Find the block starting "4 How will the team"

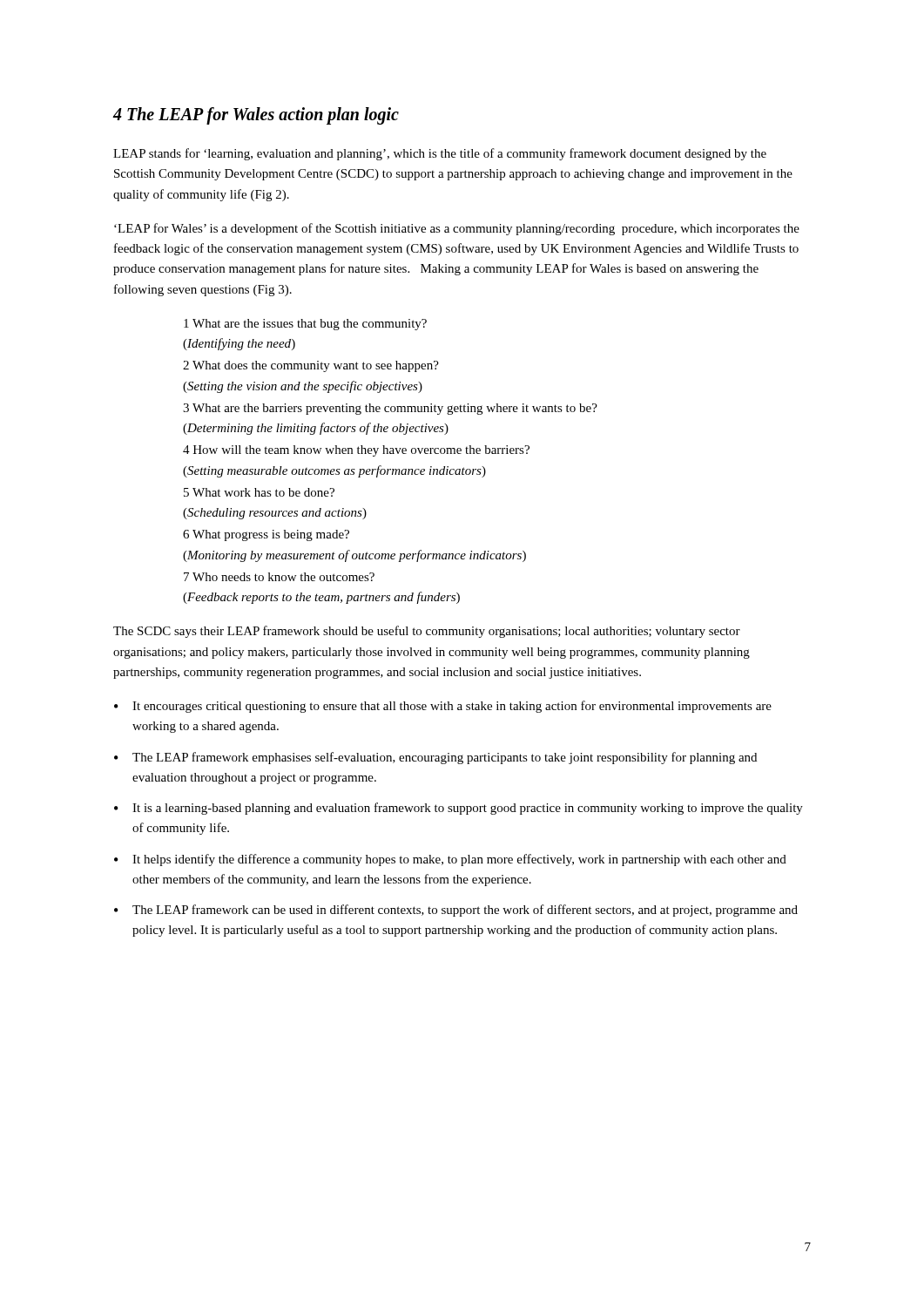[x=497, y=460]
